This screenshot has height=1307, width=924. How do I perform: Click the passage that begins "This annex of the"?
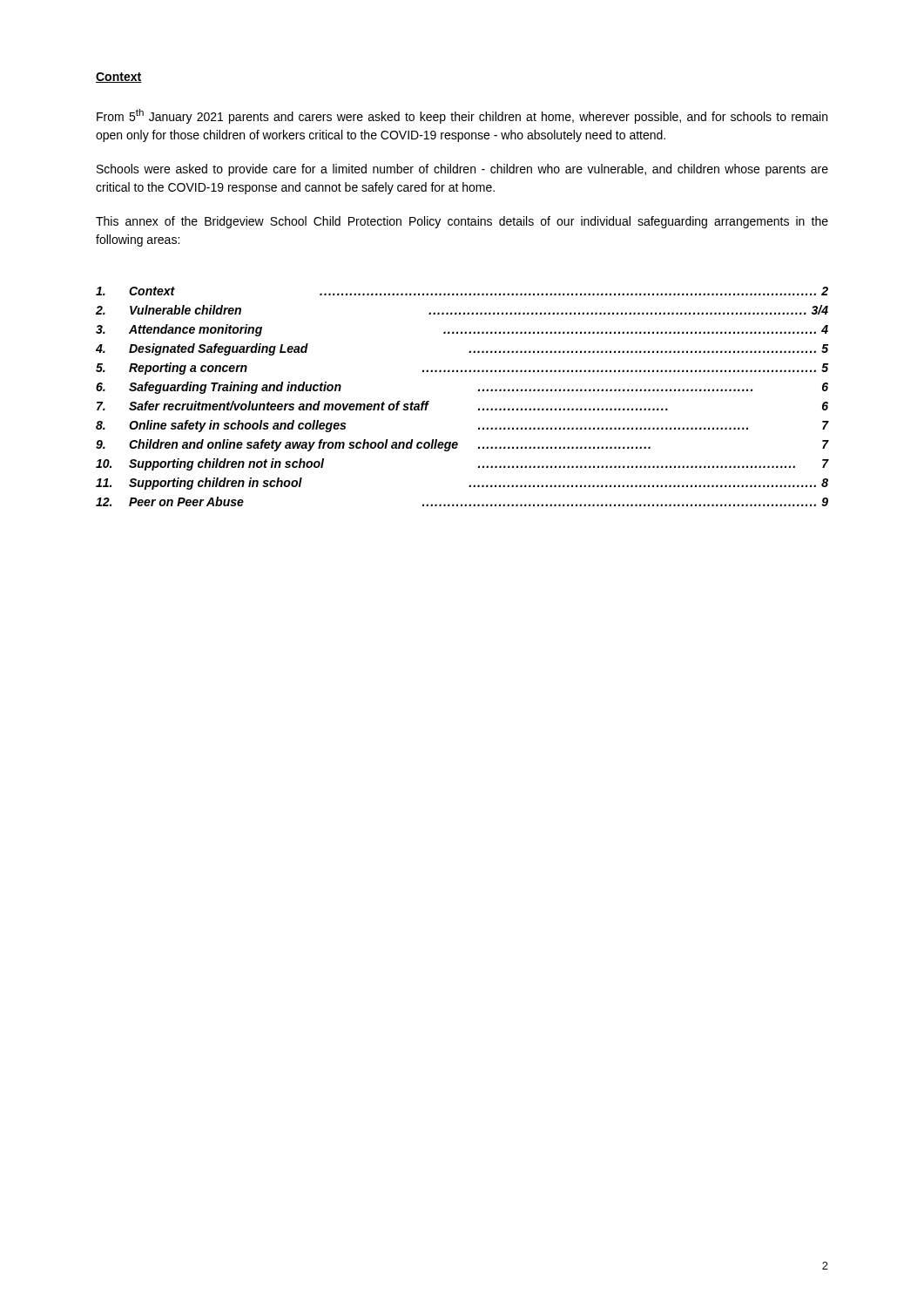462,230
